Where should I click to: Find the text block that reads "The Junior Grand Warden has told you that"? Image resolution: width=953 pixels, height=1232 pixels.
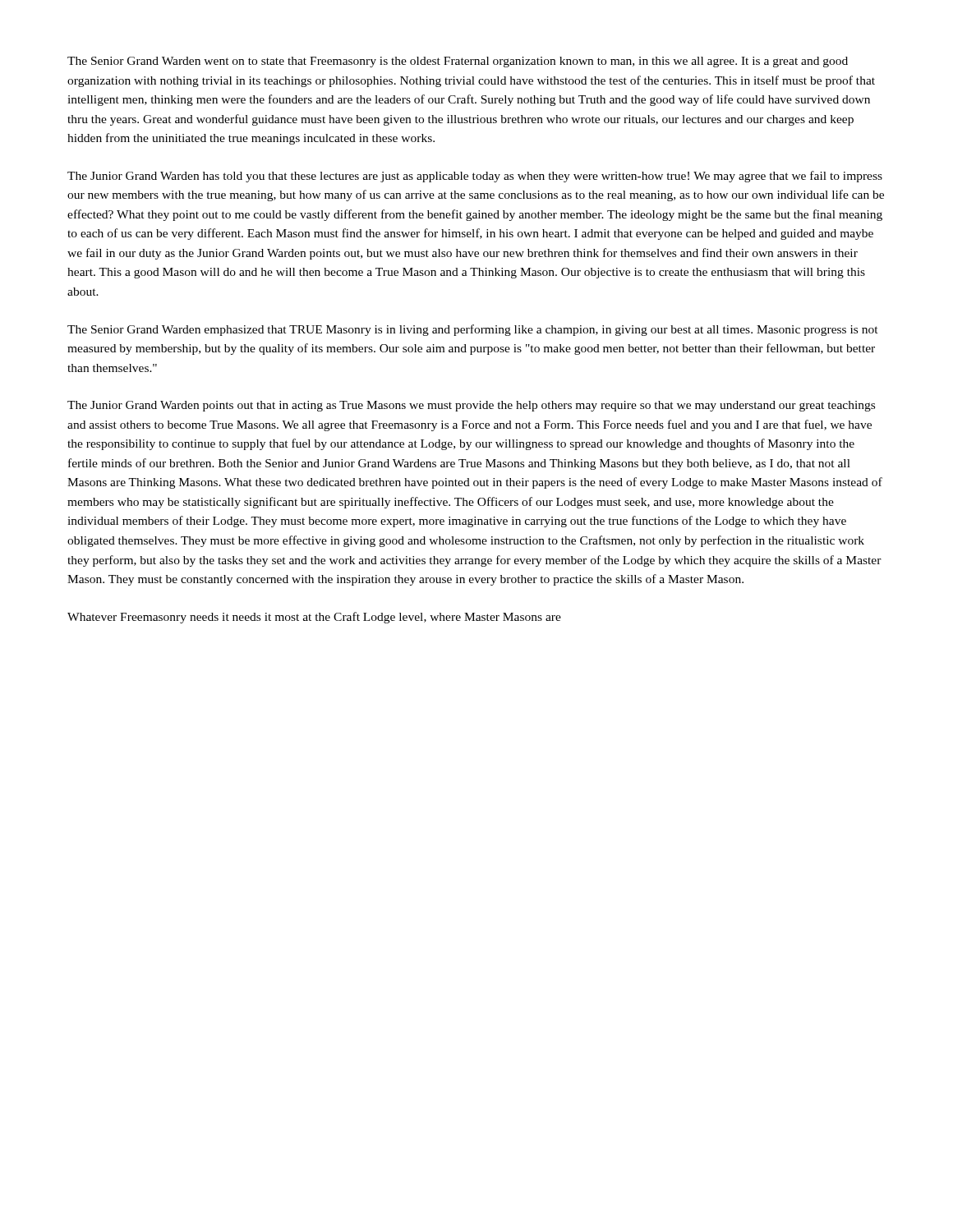pos(476,233)
